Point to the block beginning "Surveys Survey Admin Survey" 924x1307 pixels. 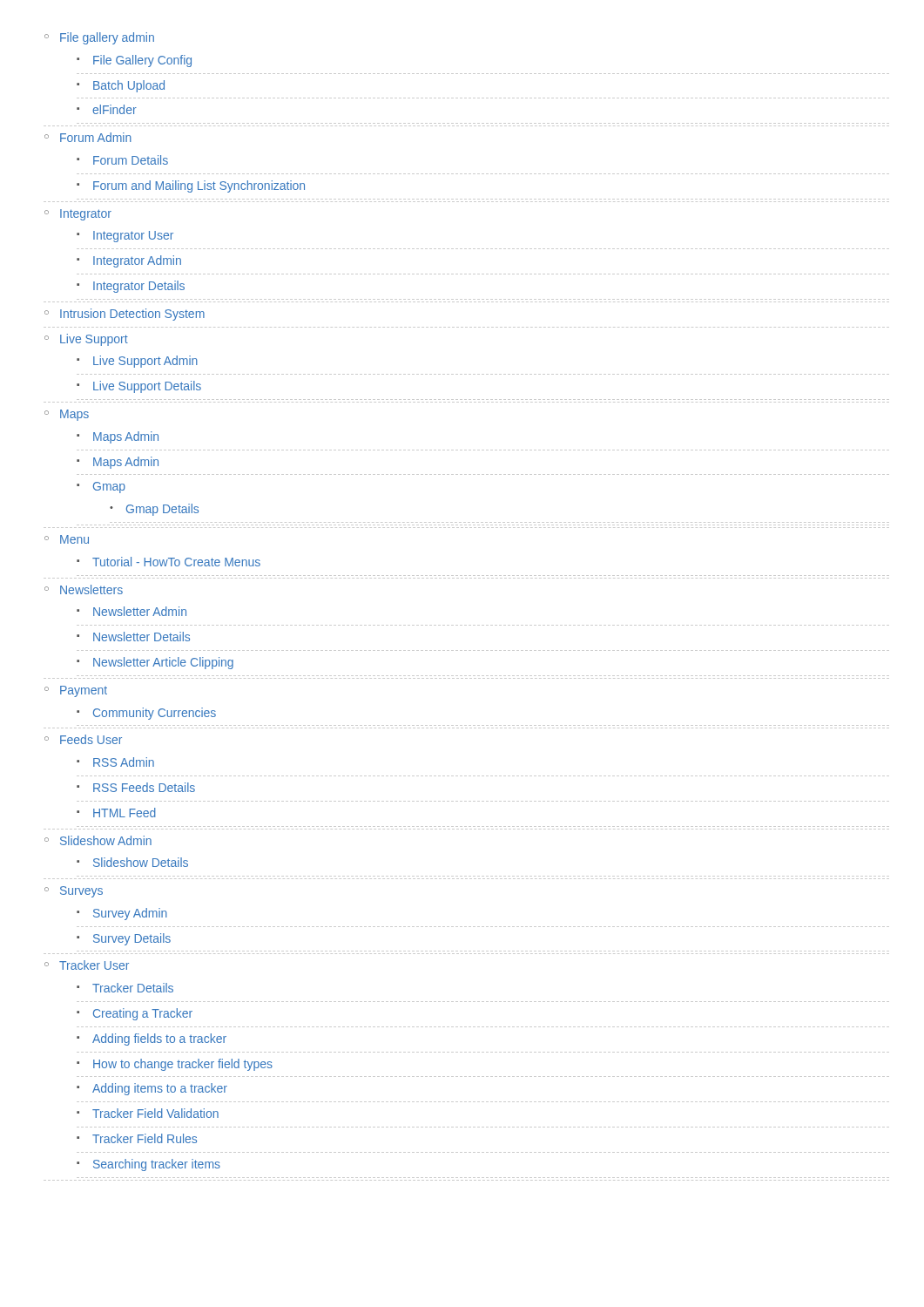pyautogui.click(x=474, y=918)
